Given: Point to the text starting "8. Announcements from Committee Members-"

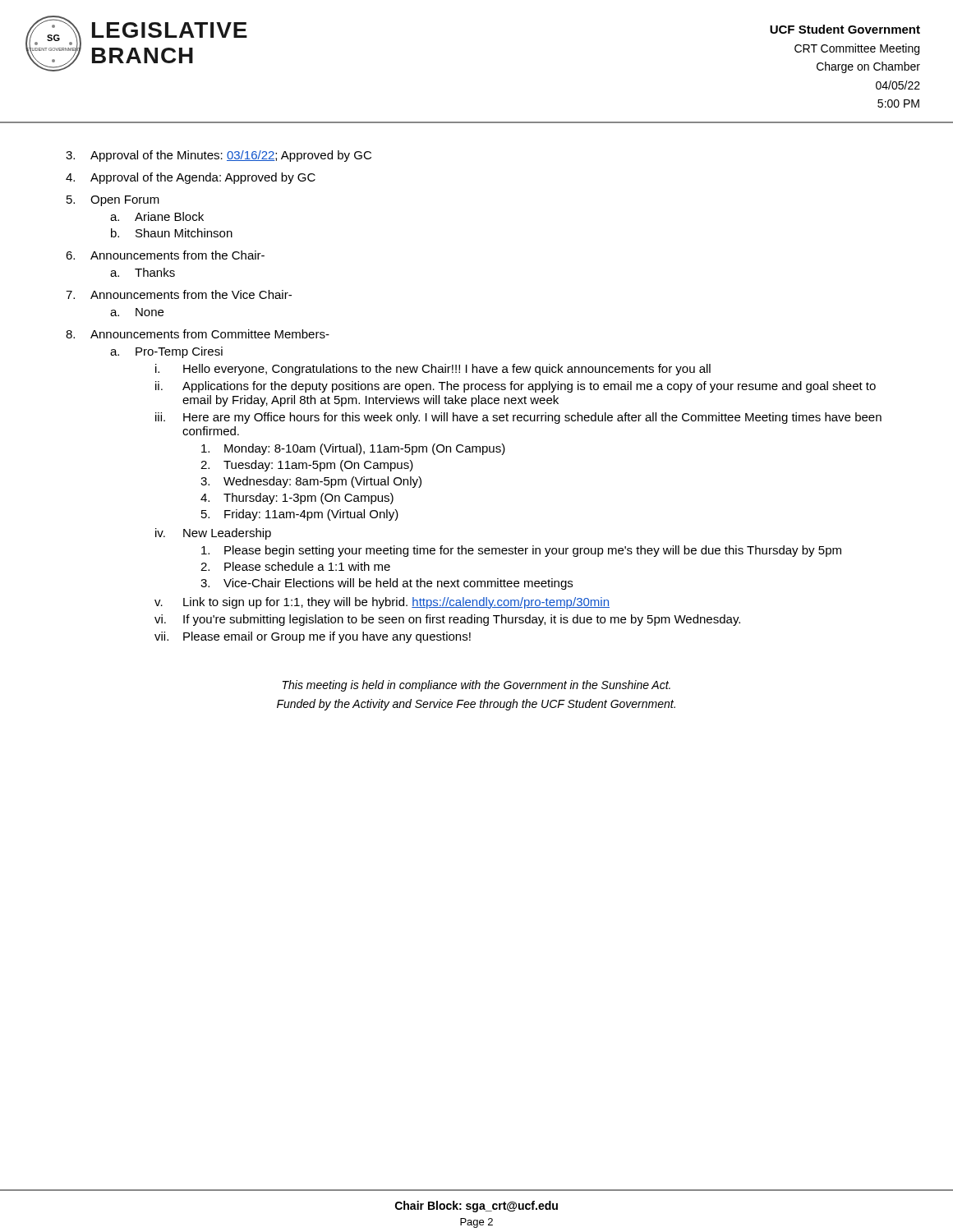Looking at the screenshot, I should pos(198,334).
